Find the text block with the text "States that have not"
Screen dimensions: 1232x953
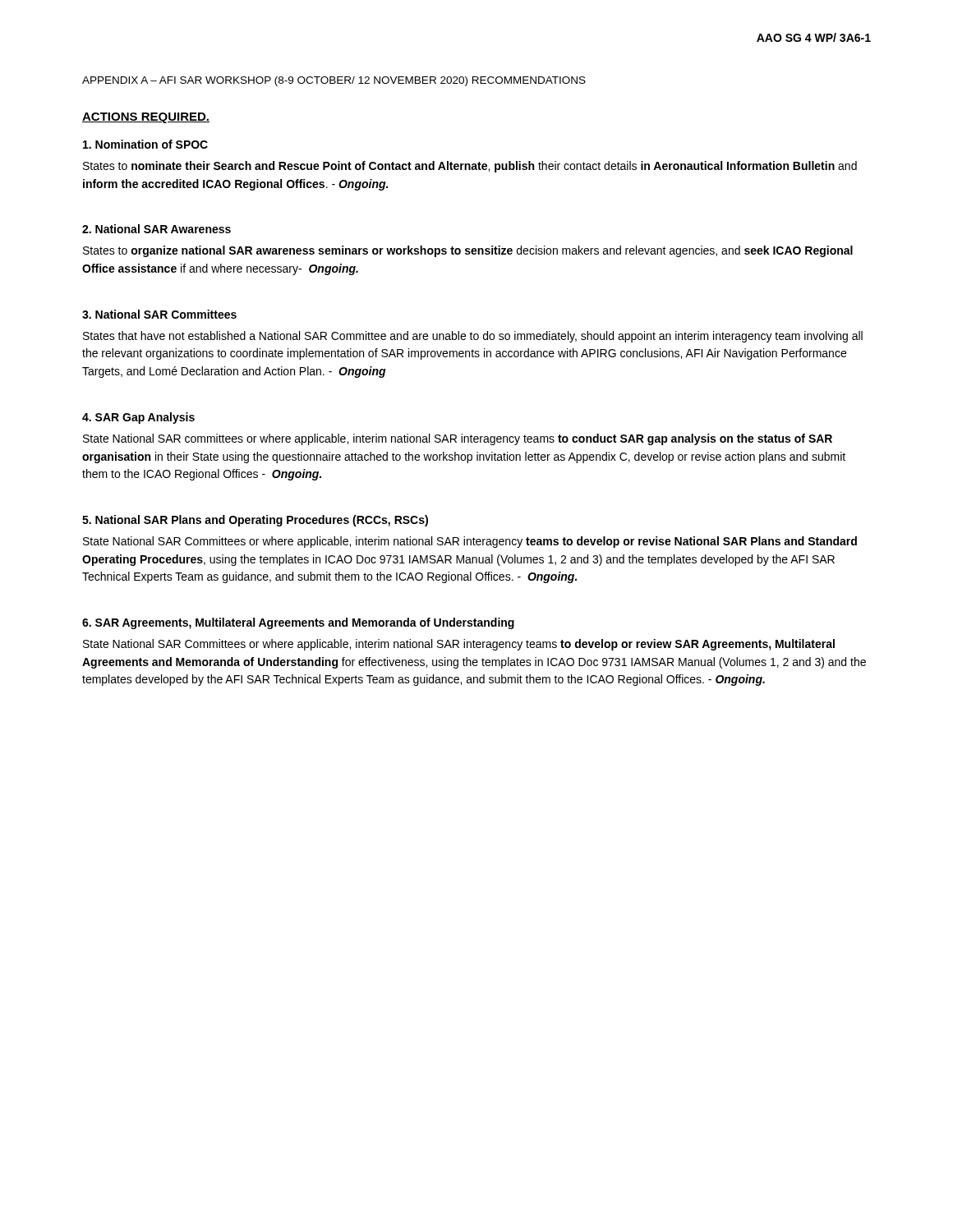(473, 354)
